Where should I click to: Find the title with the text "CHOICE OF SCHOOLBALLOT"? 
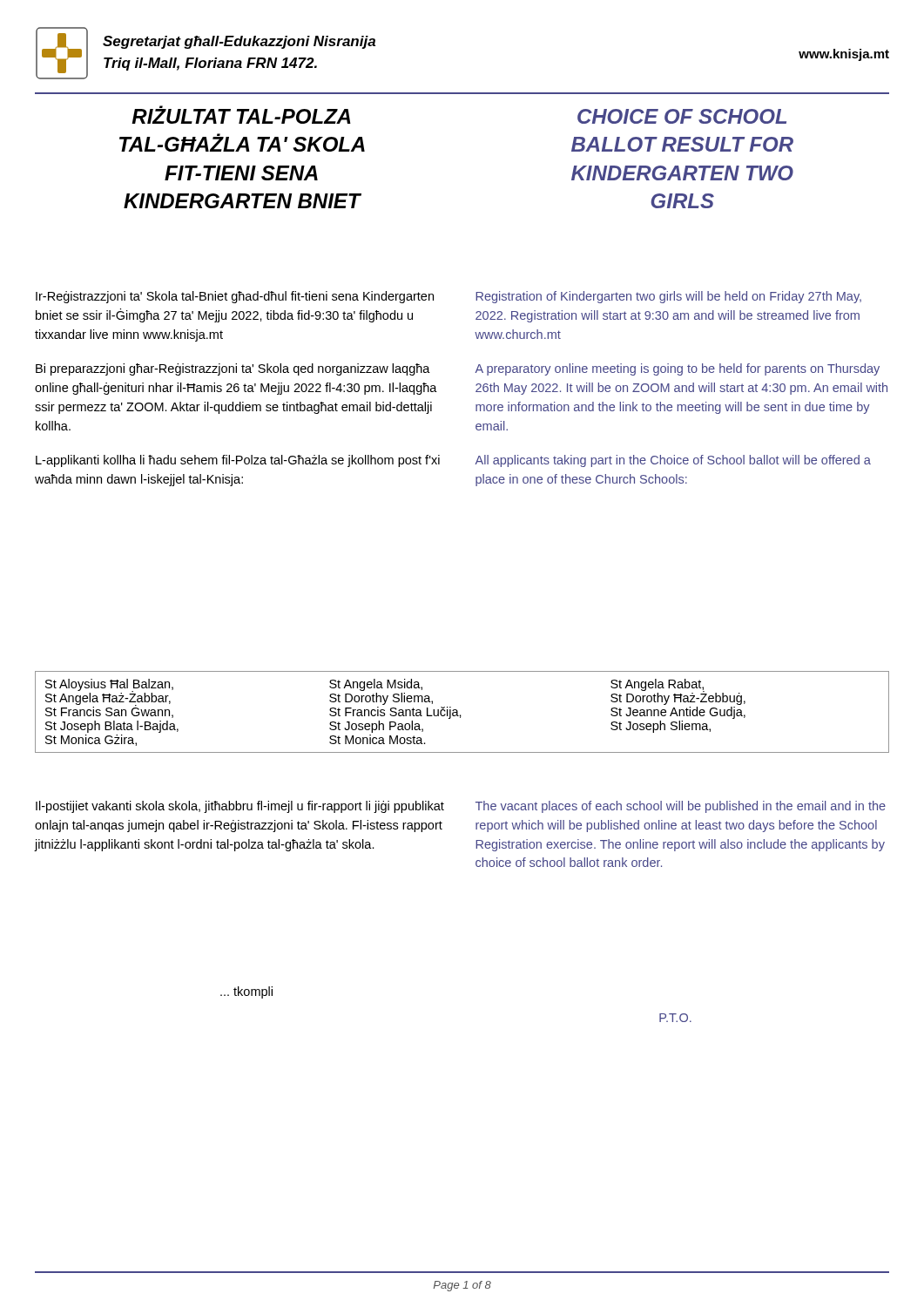682,159
